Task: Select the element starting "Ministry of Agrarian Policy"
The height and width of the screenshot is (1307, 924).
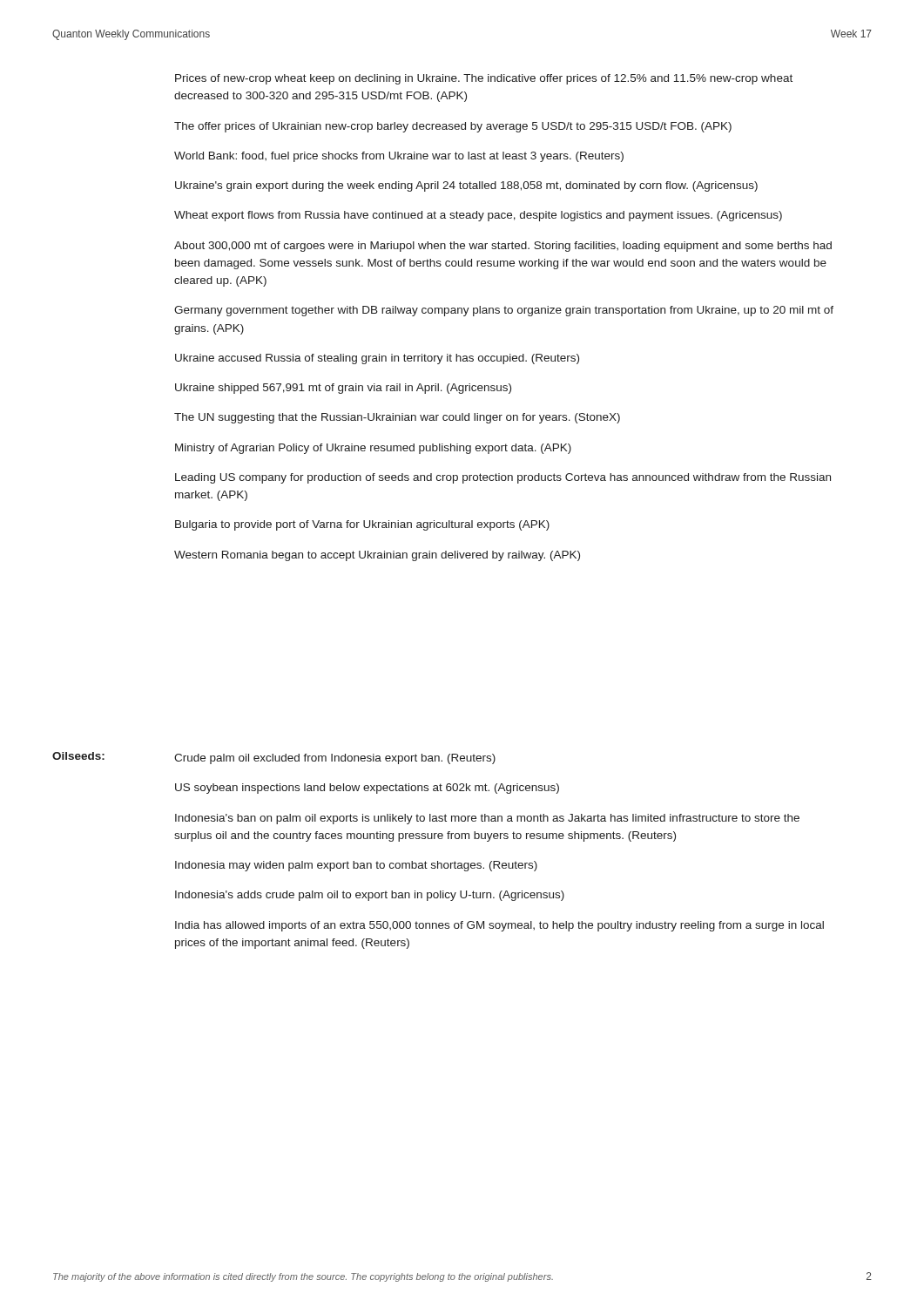Action: [x=373, y=447]
